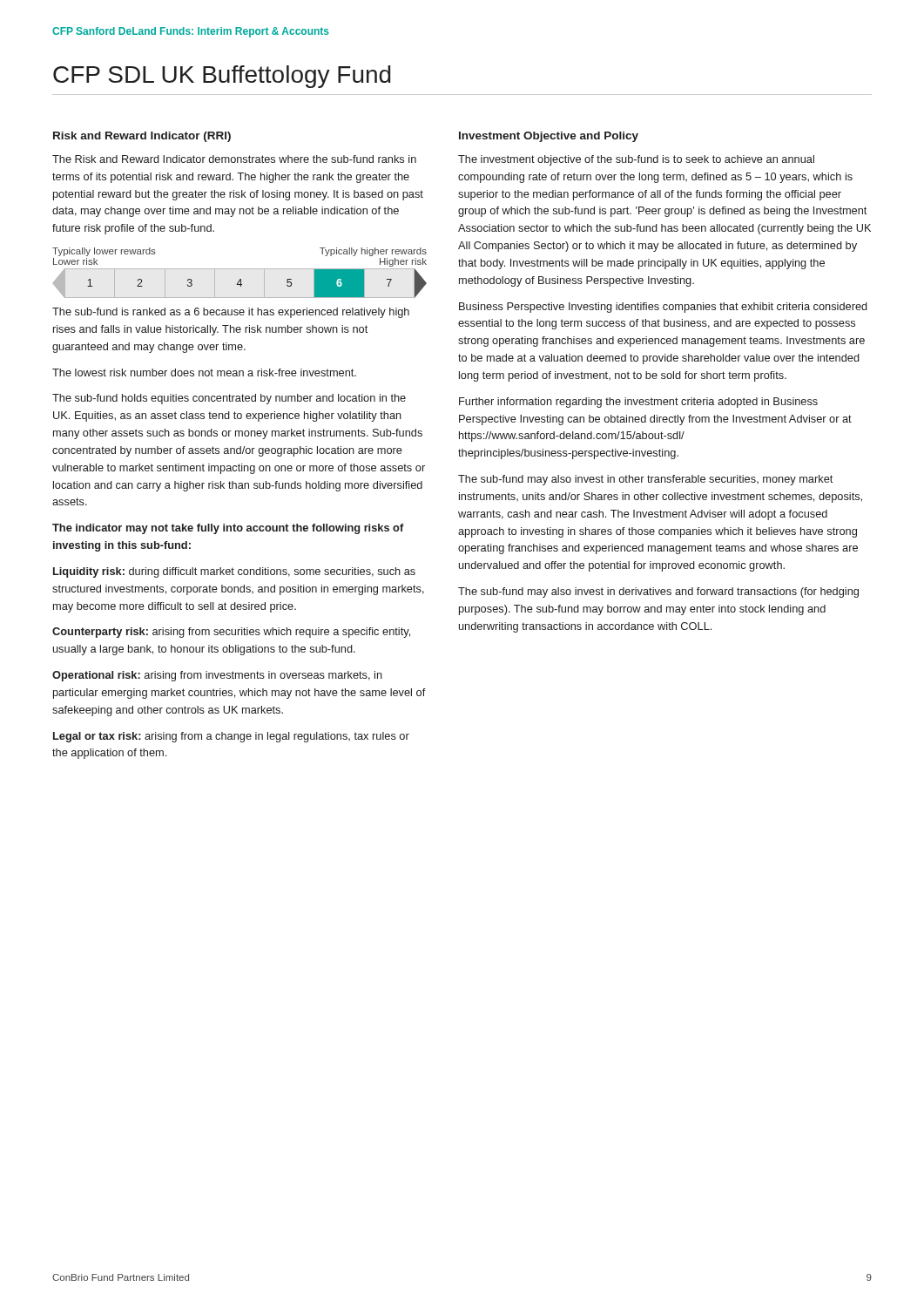Click the passage that begins "Business Perspective Investing identifies"
This screenshot has width=924, height=1307.
coord(665,341)
